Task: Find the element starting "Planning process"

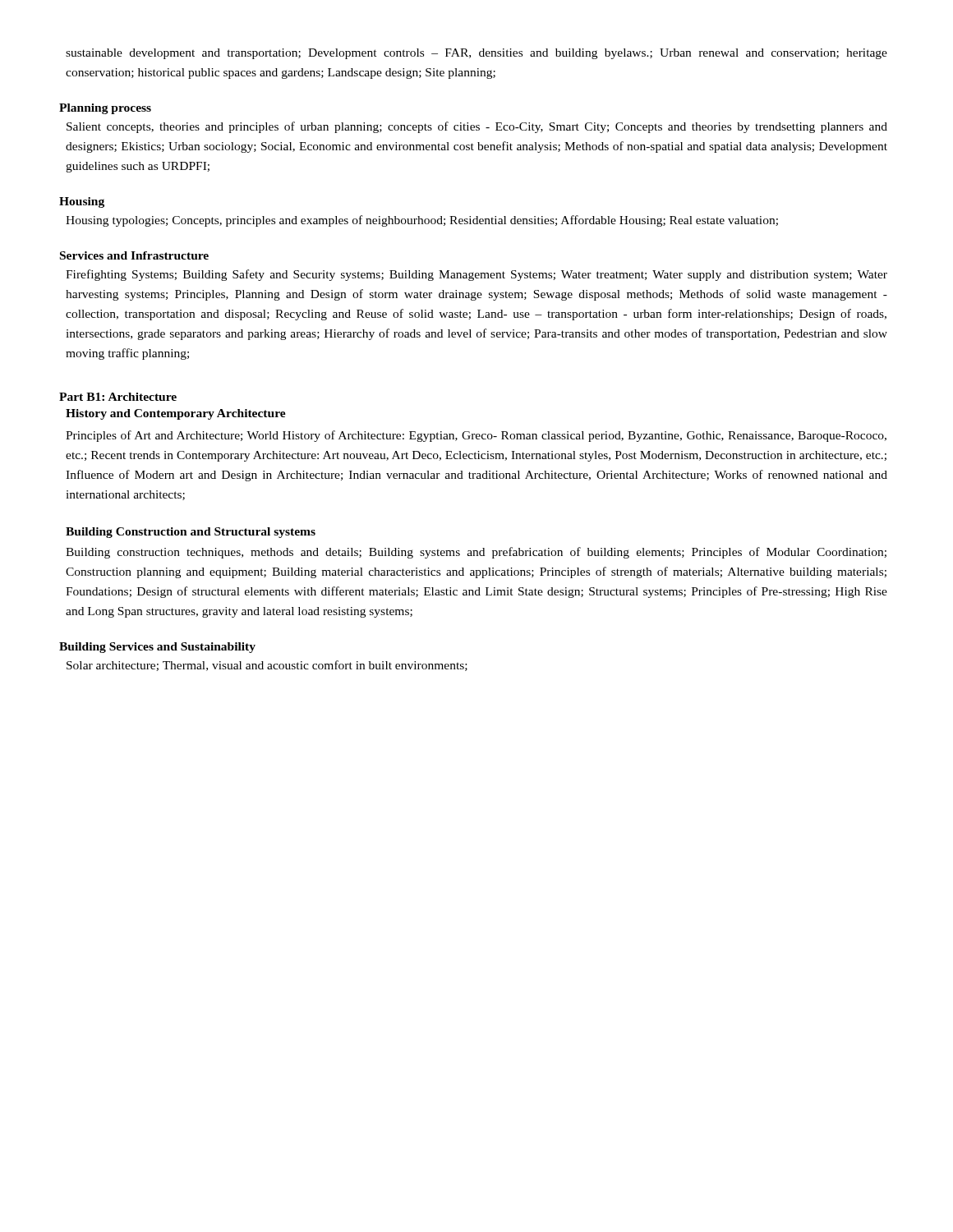Action: pos(105,107)
